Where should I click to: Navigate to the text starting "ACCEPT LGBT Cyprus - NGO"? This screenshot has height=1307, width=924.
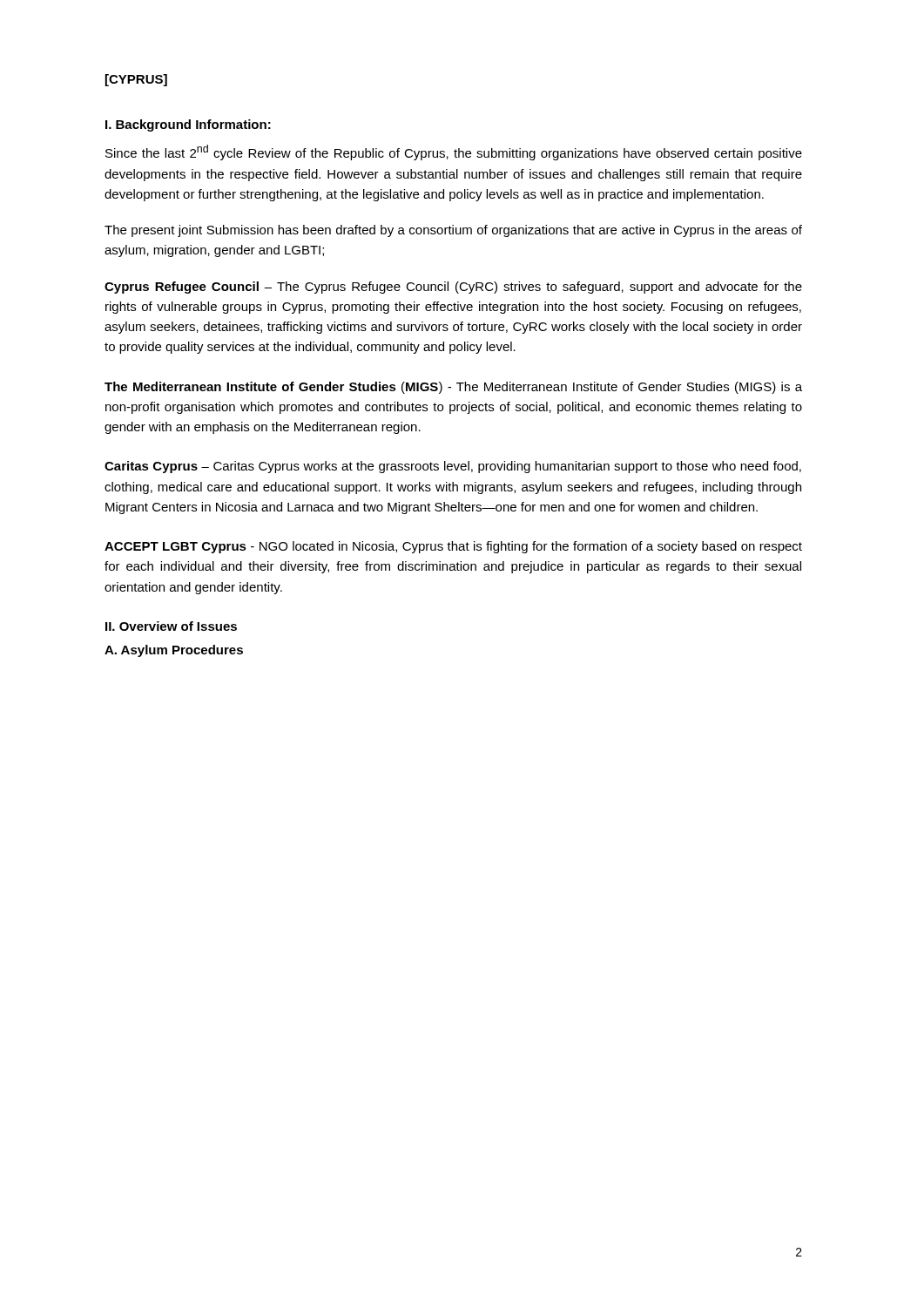(x=453, y=566)
